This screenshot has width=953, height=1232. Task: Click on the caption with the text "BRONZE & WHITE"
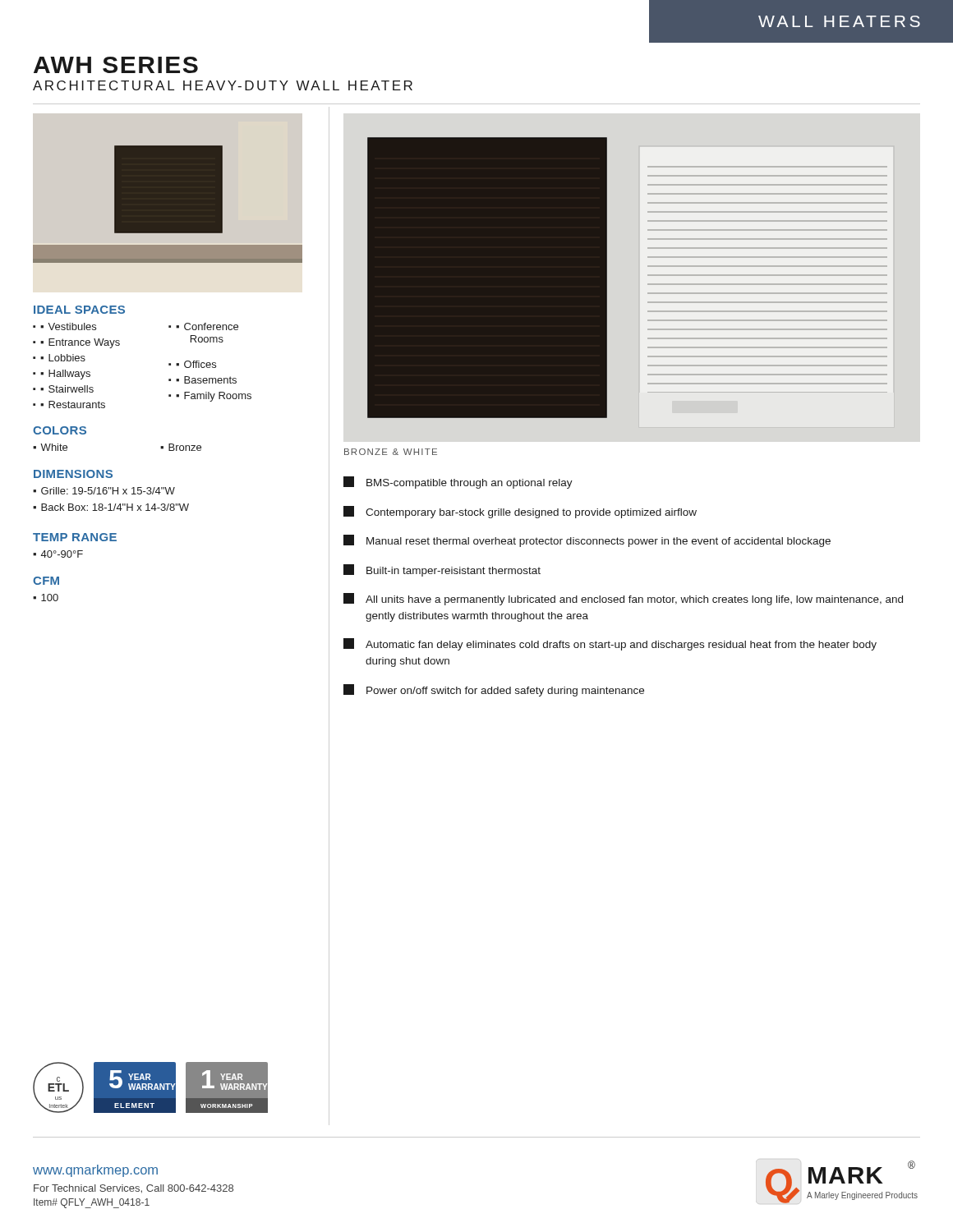coord(391,452)
